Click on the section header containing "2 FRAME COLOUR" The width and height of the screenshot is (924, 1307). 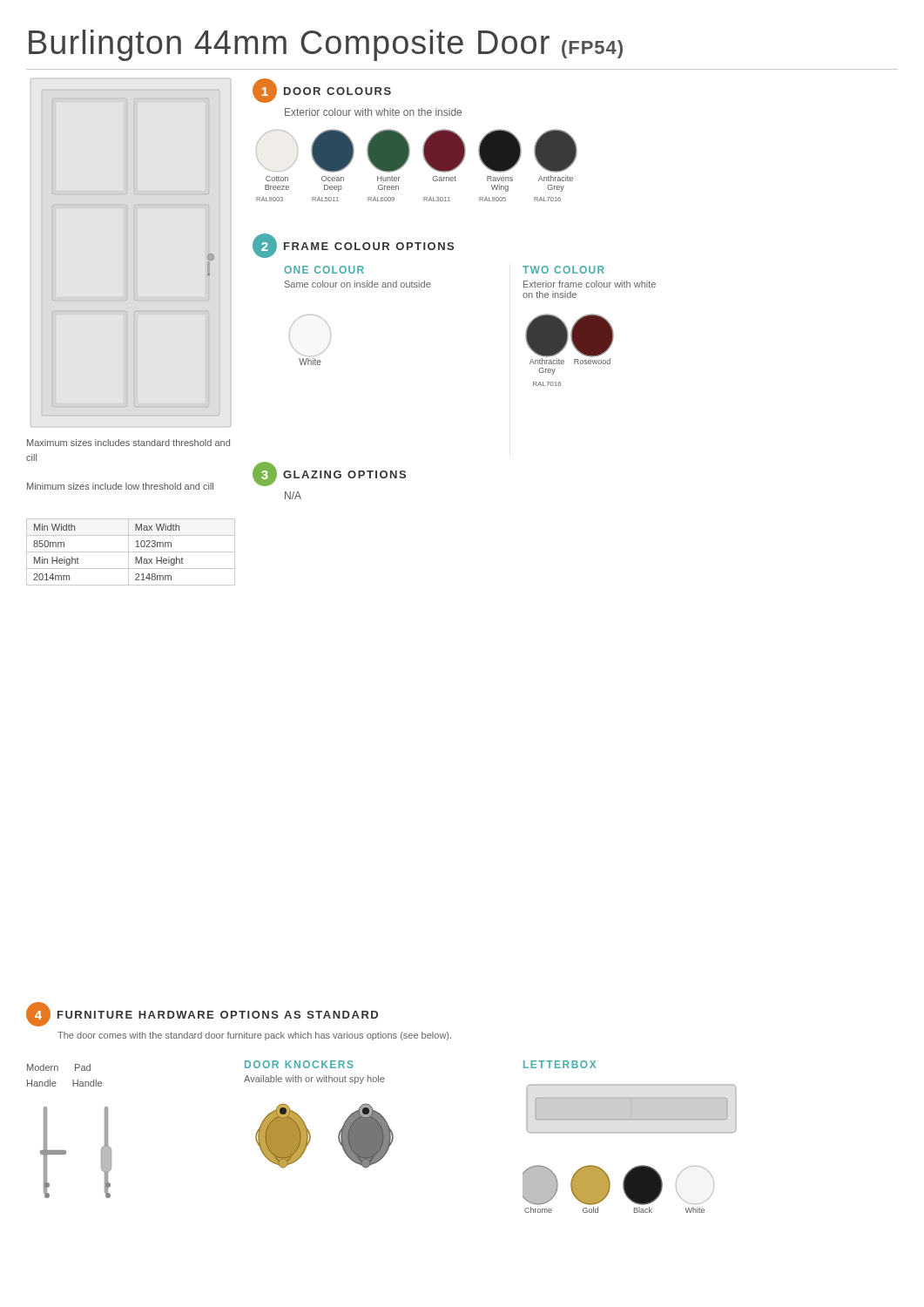point(354,246)
